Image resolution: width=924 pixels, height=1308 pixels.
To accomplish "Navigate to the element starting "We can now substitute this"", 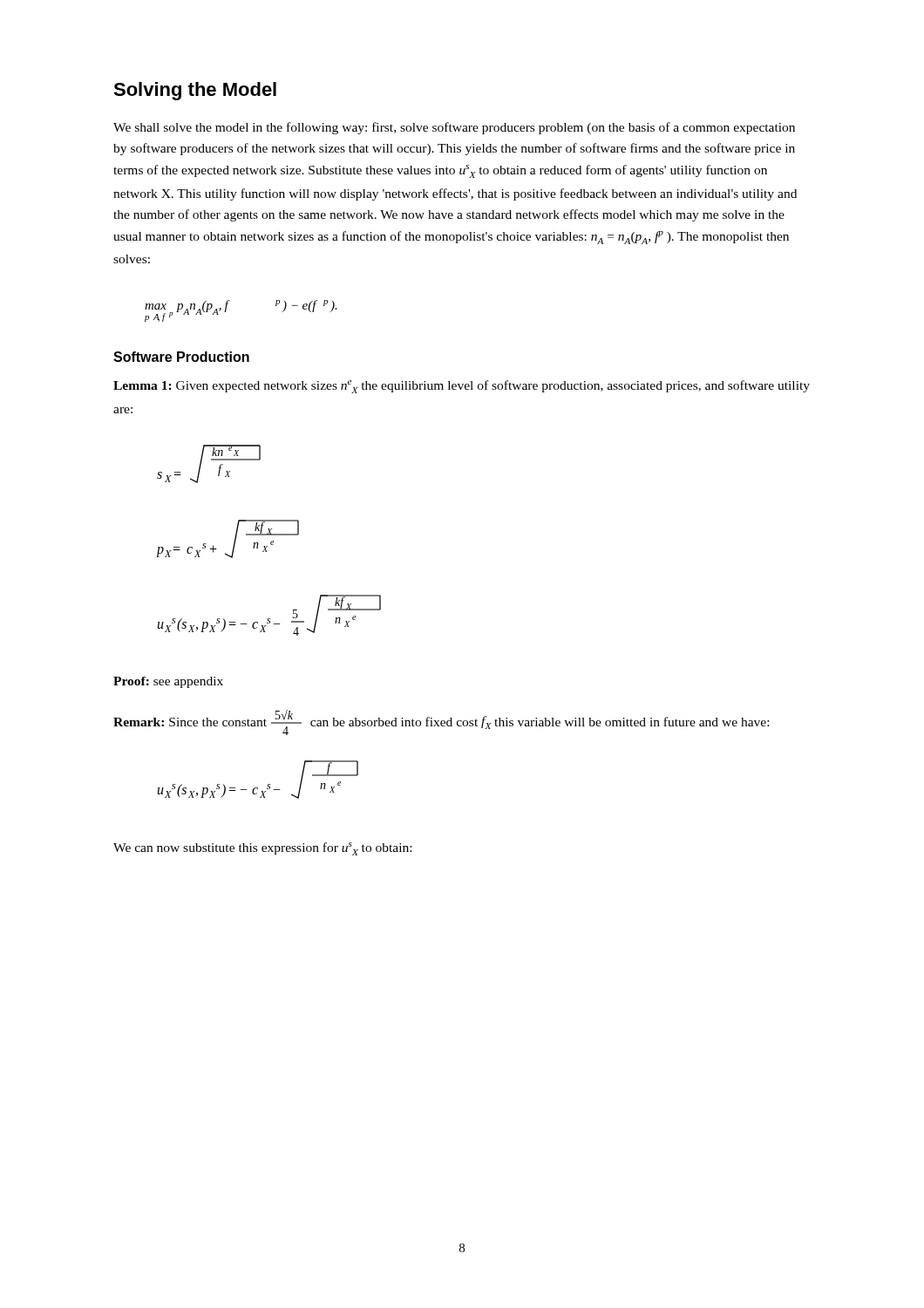I will tap(263, 848).
